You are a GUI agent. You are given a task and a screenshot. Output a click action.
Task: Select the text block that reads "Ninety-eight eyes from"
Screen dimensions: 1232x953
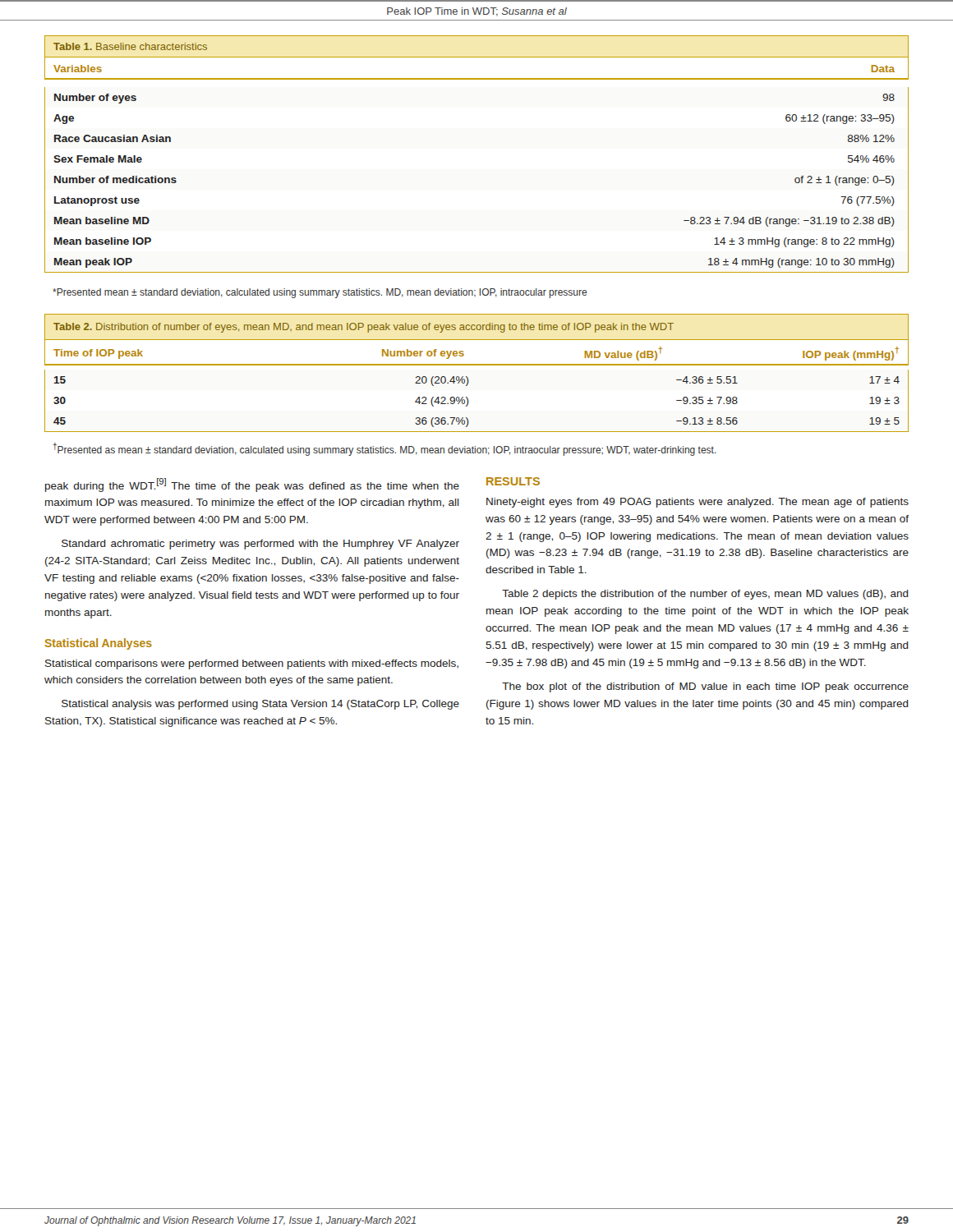point(697,612)
